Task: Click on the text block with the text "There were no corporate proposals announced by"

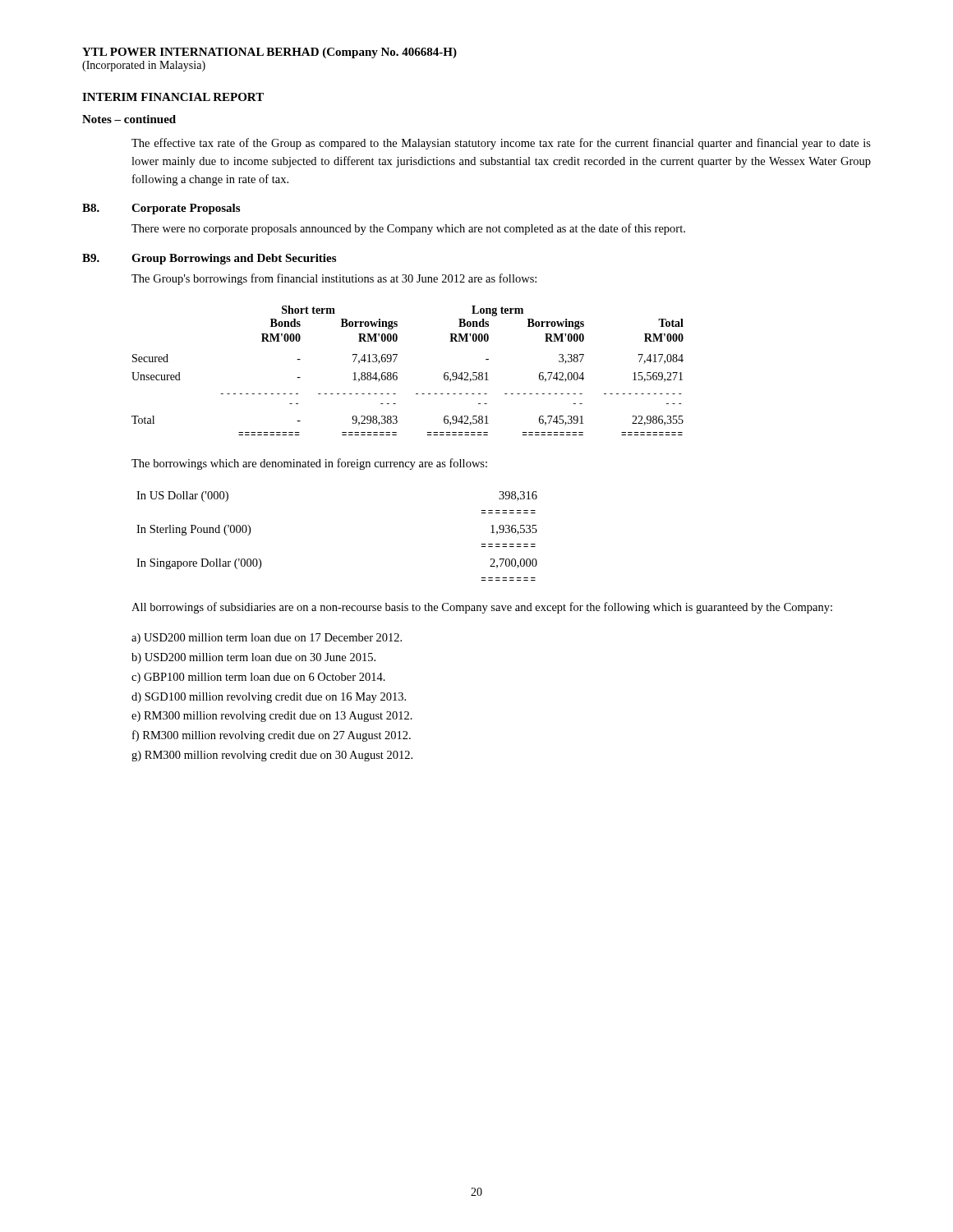Action: (409, 229)
